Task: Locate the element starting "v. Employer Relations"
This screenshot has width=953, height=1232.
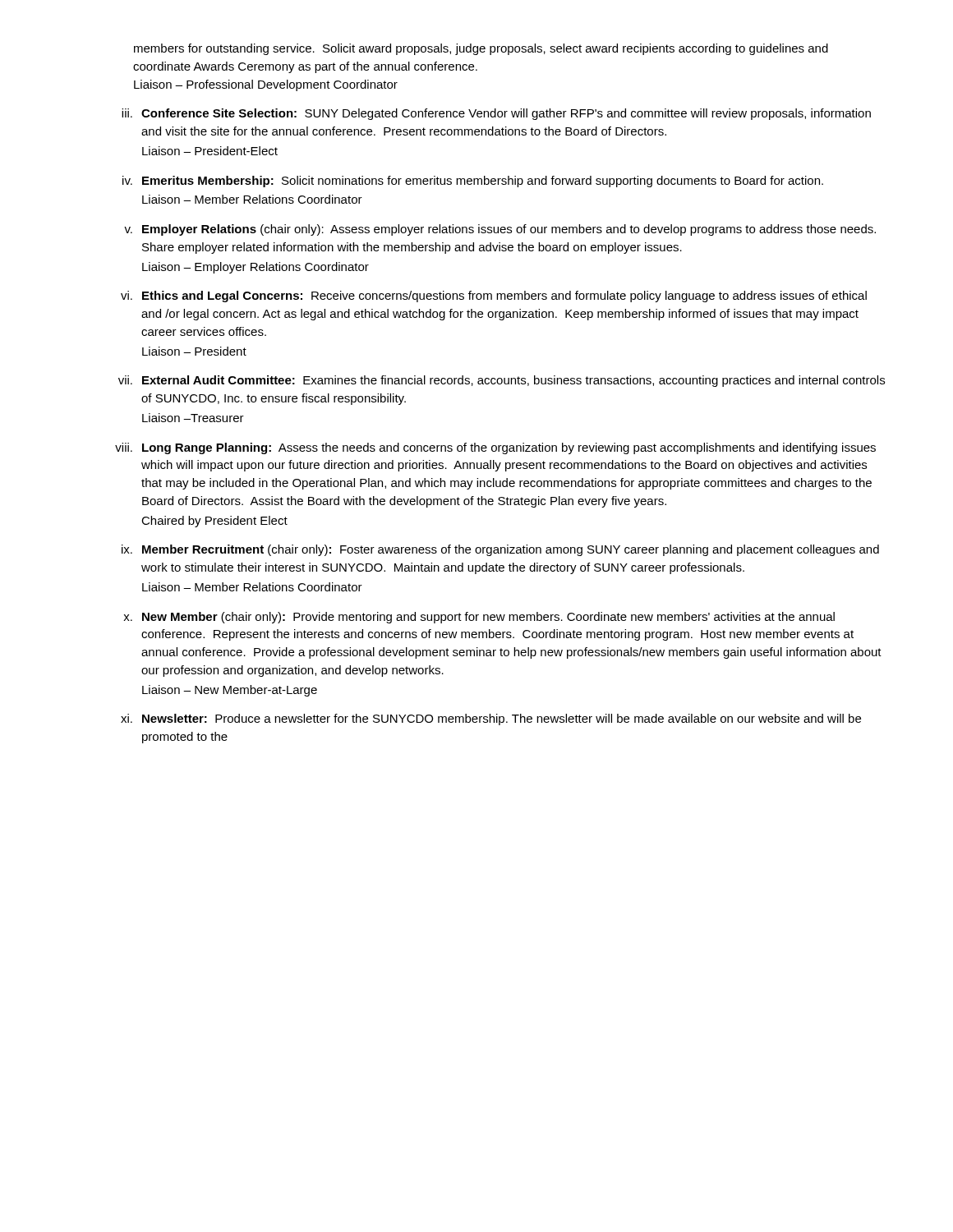Action: tap(488, 248)
